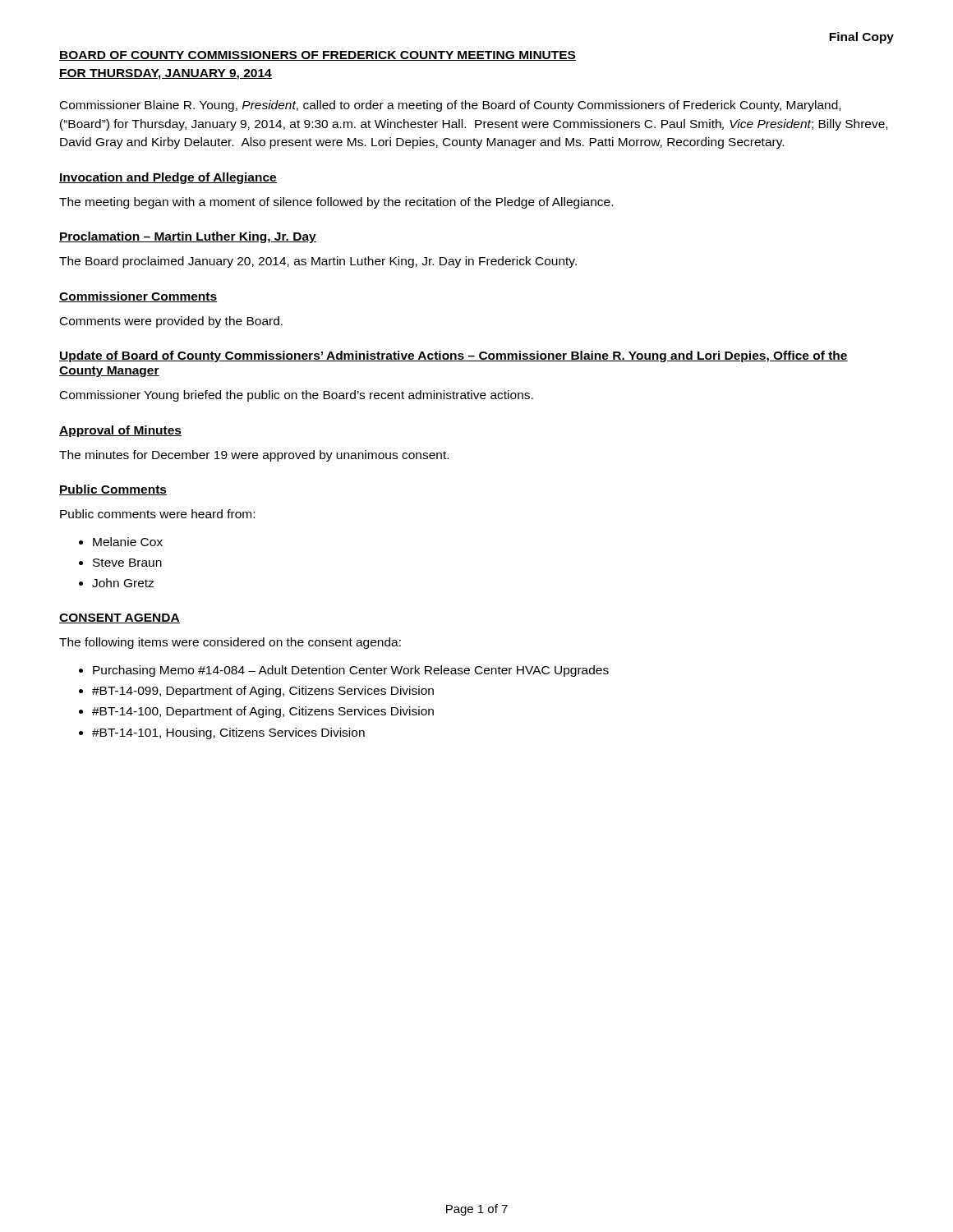Select the text block containing "The Board proclaimed January 20,"

click(x=318, y=261)
